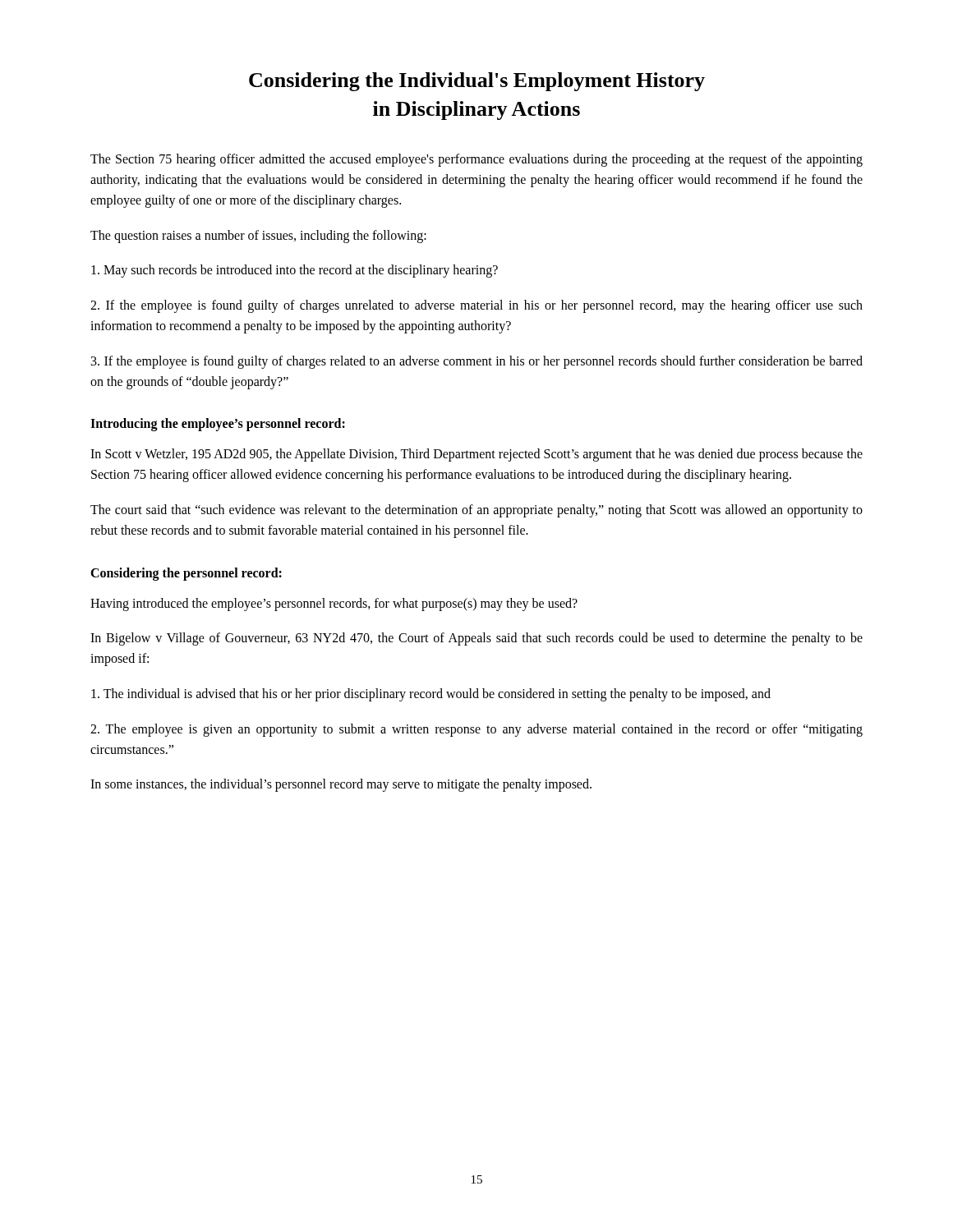
Task: Locate the text block starting "In Scott v Wetzler, 195 AD2d 905,"
Action: coord(476,464)
